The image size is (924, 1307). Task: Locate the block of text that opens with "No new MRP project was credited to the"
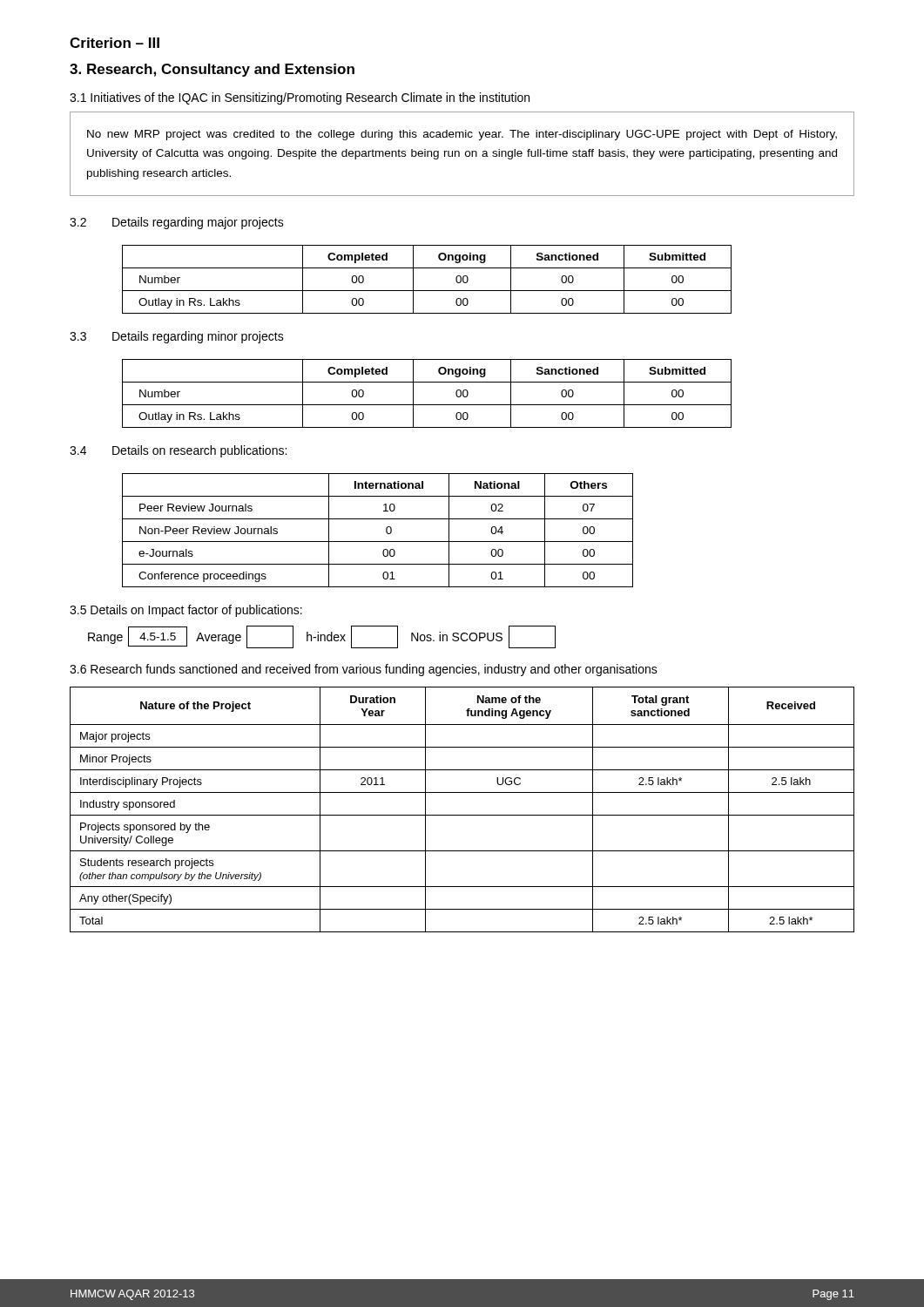(462, 153)
